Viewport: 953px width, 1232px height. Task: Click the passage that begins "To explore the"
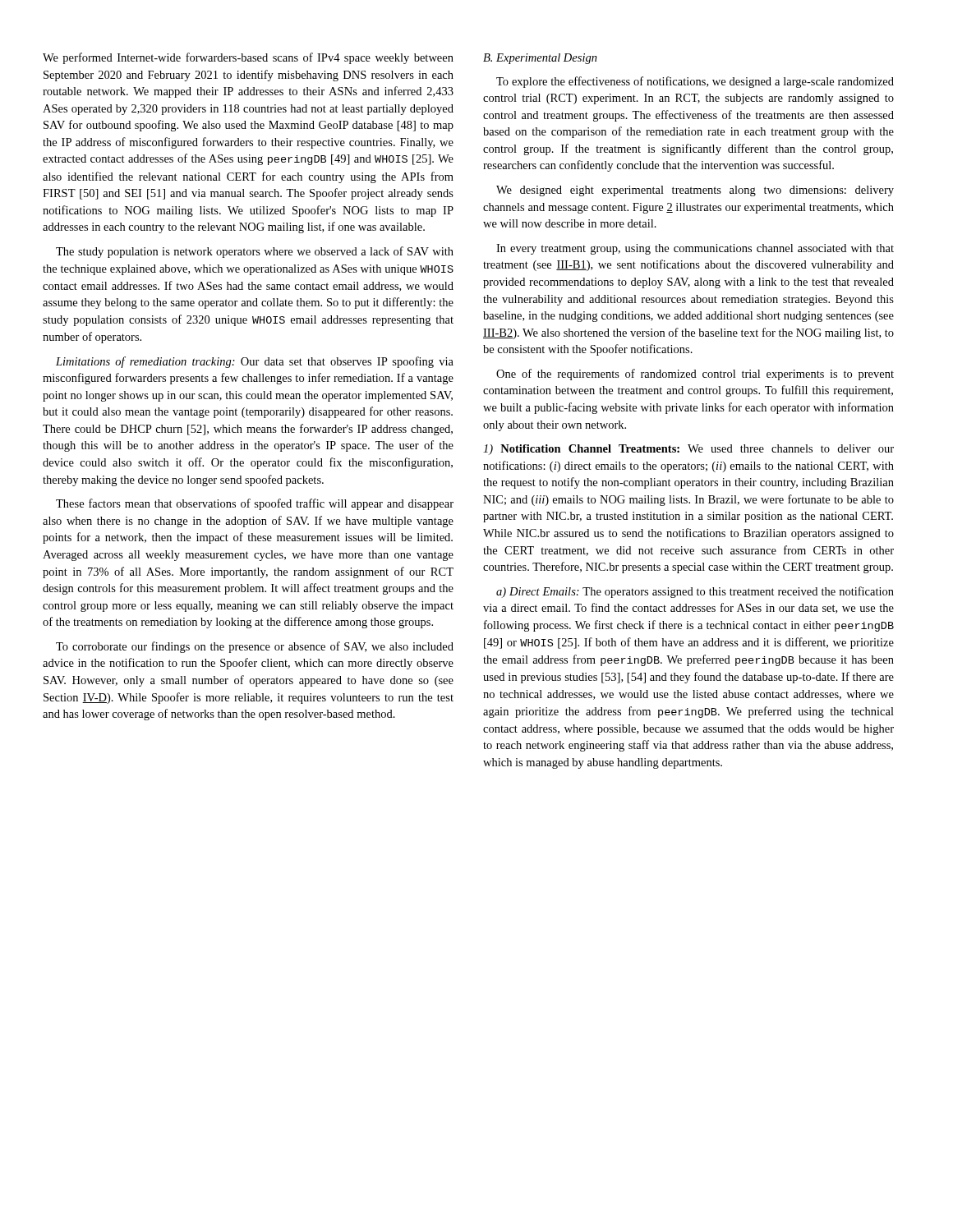pos(688,124)
